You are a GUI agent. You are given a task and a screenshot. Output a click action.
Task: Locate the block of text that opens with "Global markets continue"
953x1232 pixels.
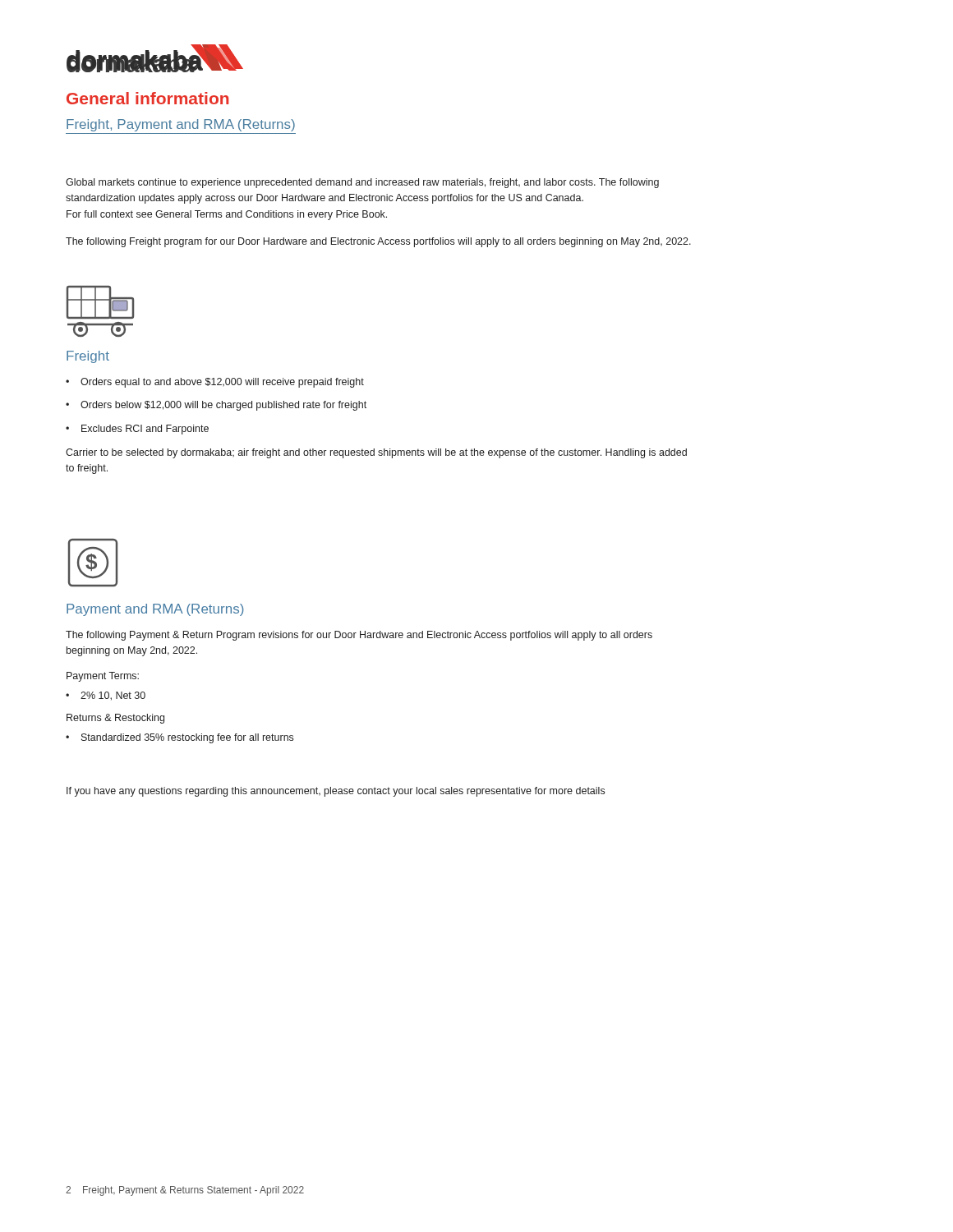[x=362, y=198]
